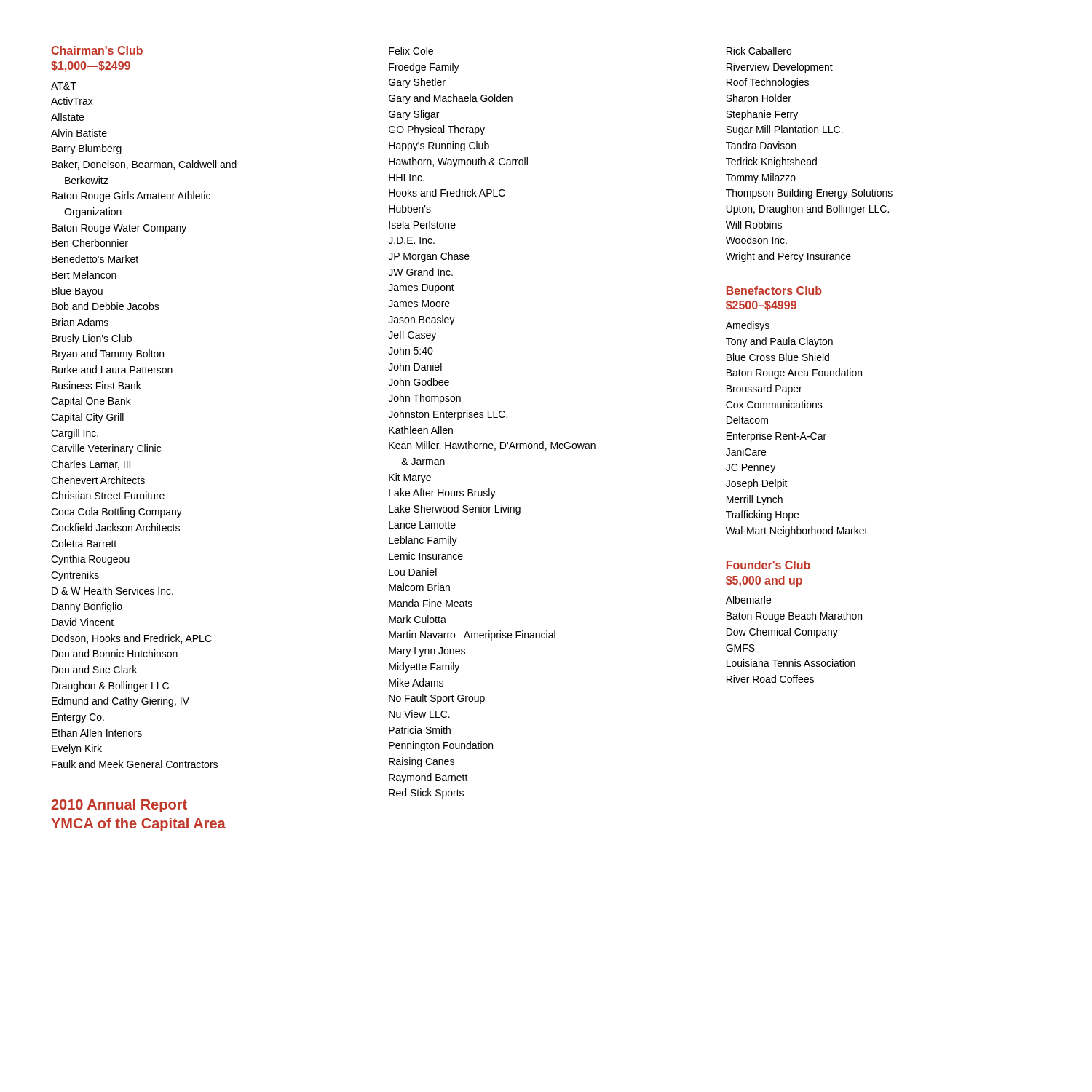Locate the text "Roof Technologies"
The width and height of the screenshot is (1092, 1092).
(767, 83)
